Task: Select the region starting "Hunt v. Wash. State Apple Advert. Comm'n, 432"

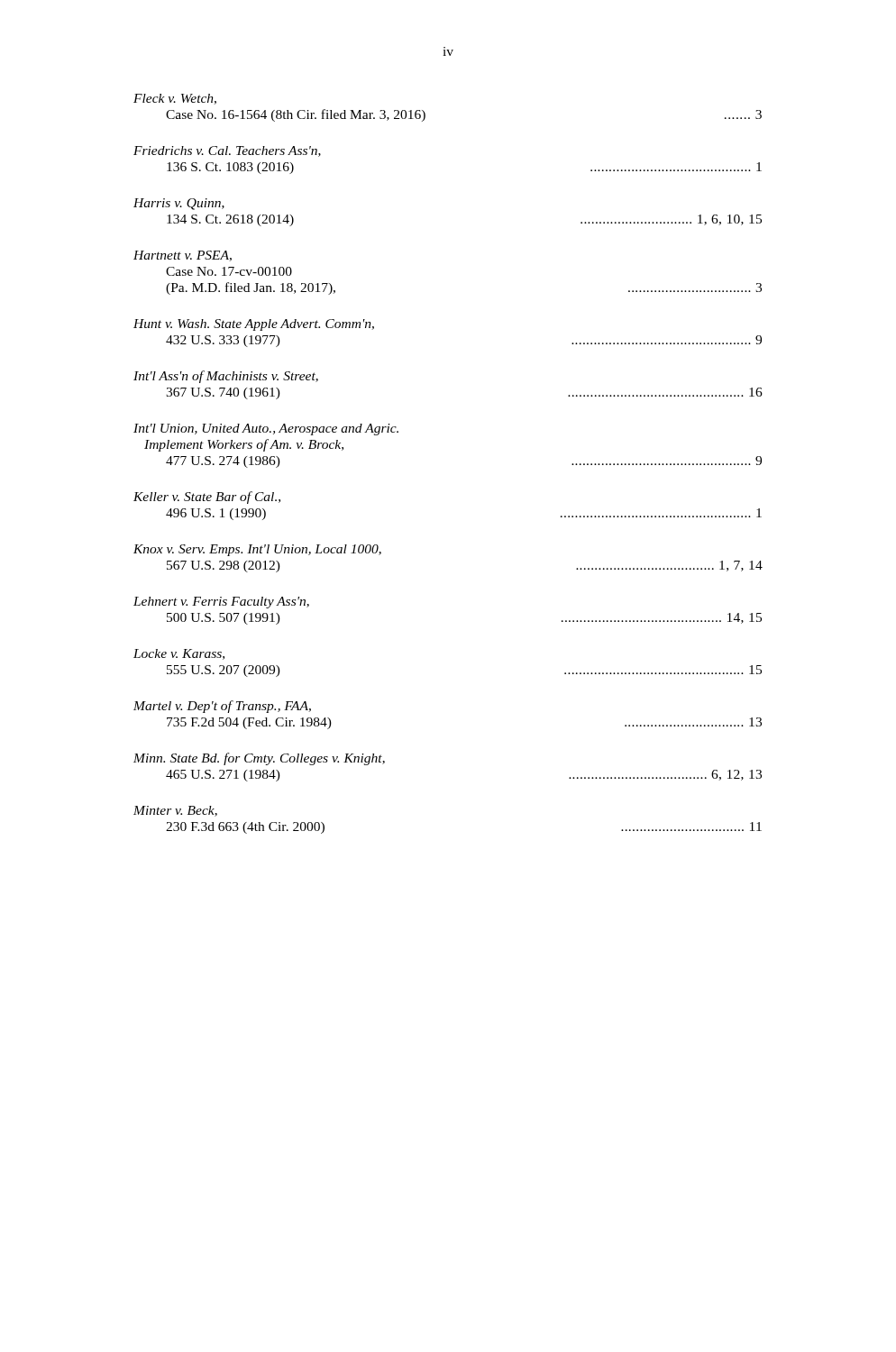Action: click(254, 325)
